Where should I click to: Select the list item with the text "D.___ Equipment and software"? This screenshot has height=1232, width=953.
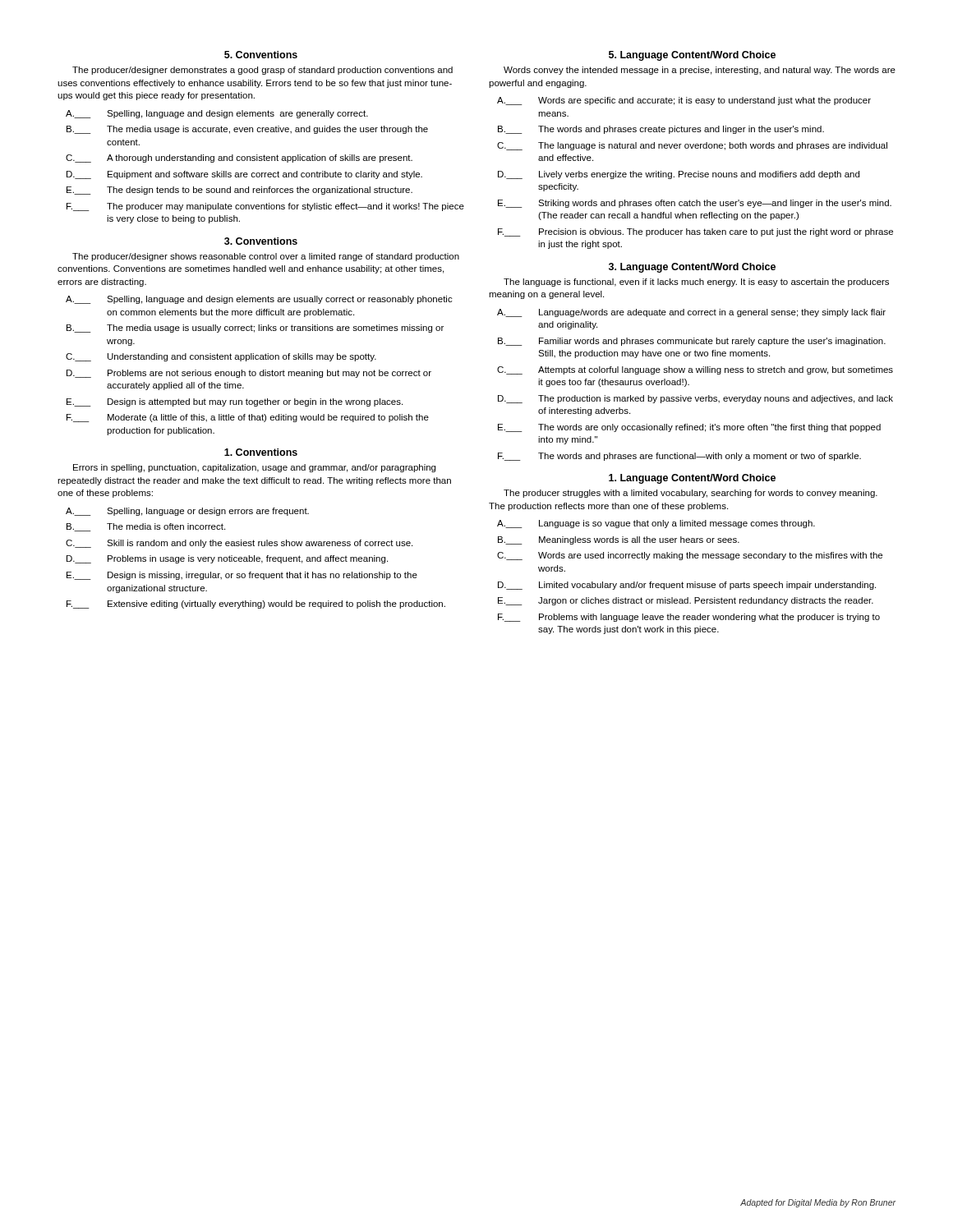(265, 174)
